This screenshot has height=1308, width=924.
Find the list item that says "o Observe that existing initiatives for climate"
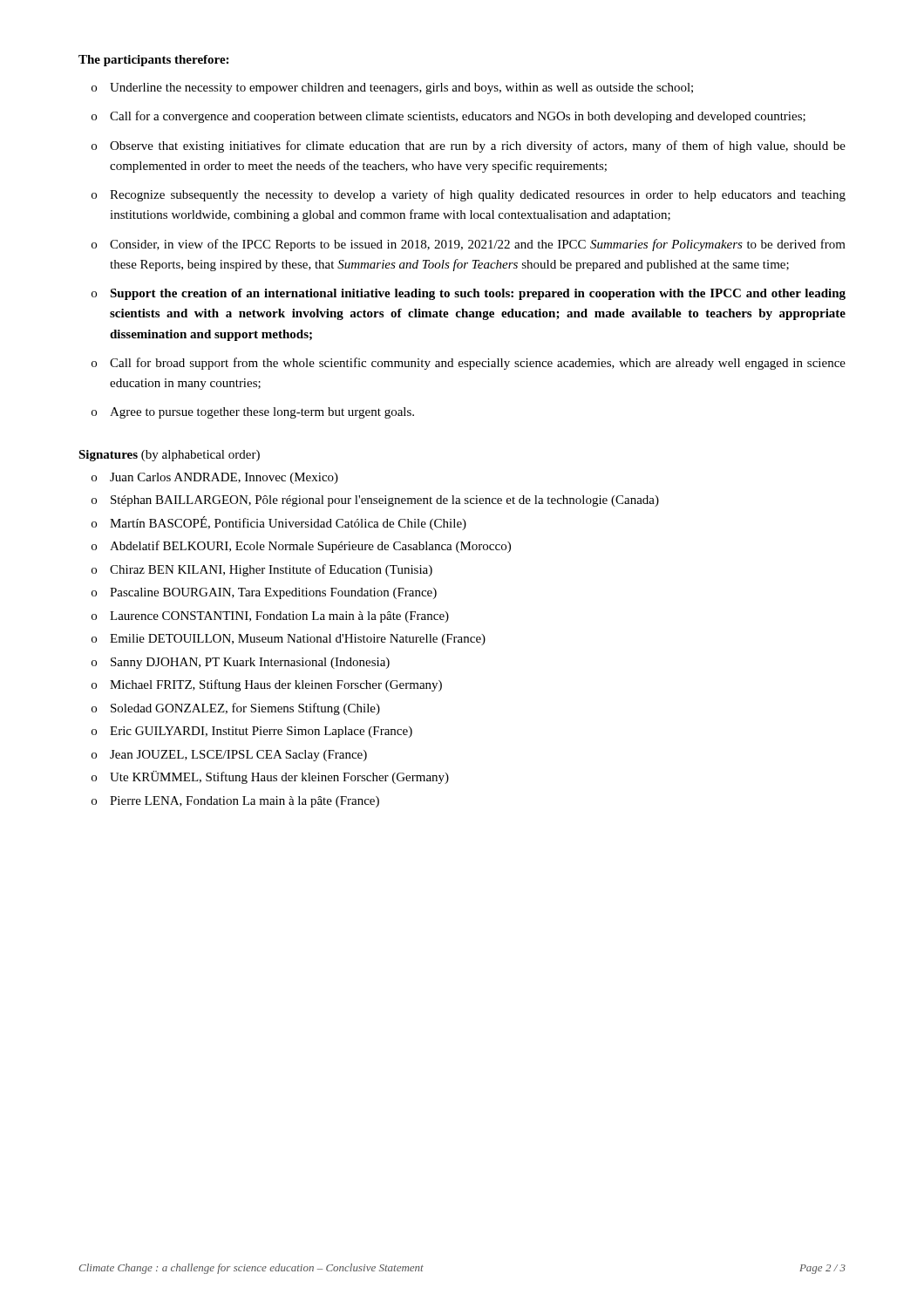[x=462, y=156]
